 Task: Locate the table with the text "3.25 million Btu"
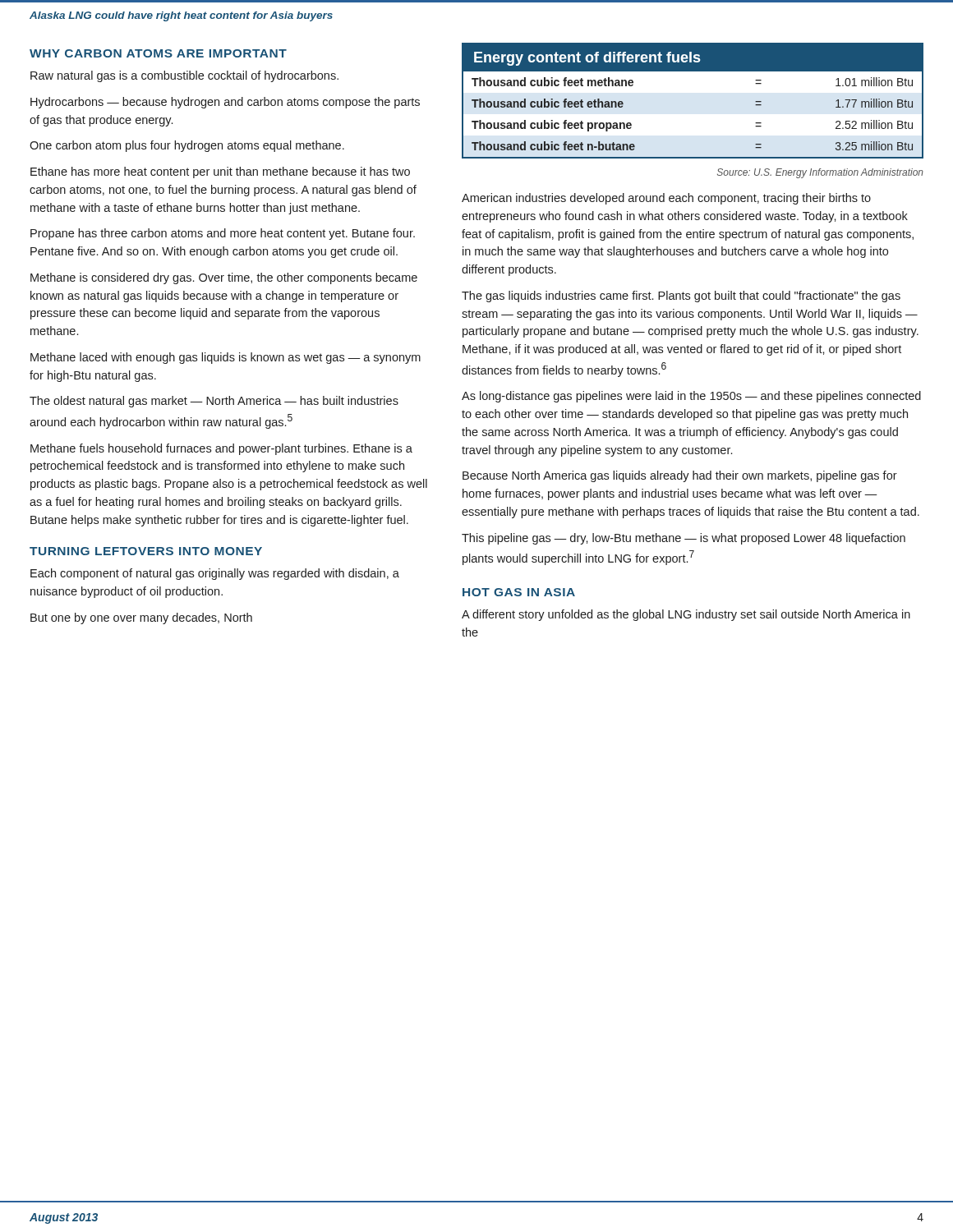pos(693,101)
